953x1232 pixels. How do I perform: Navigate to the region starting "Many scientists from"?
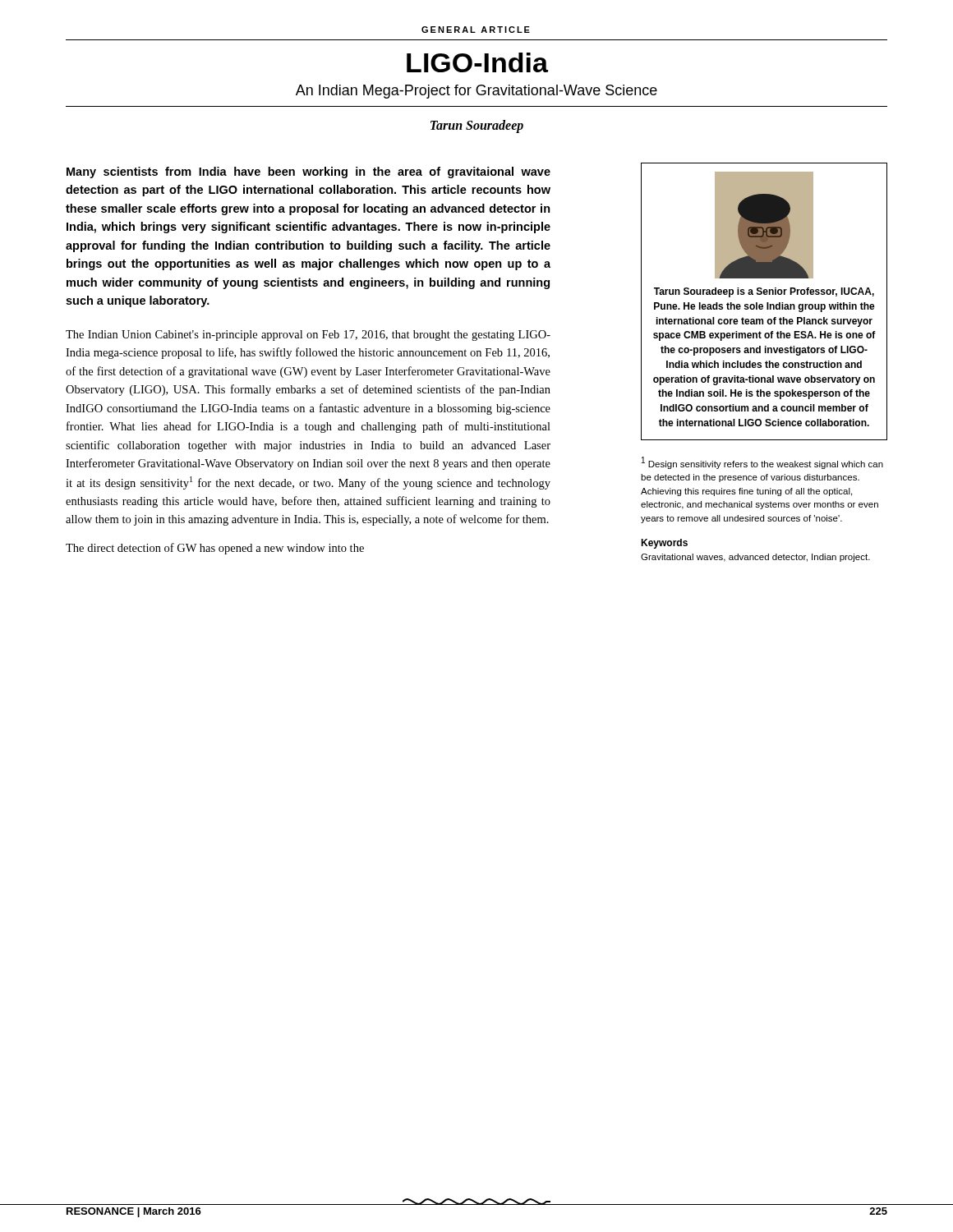point(308,236)
